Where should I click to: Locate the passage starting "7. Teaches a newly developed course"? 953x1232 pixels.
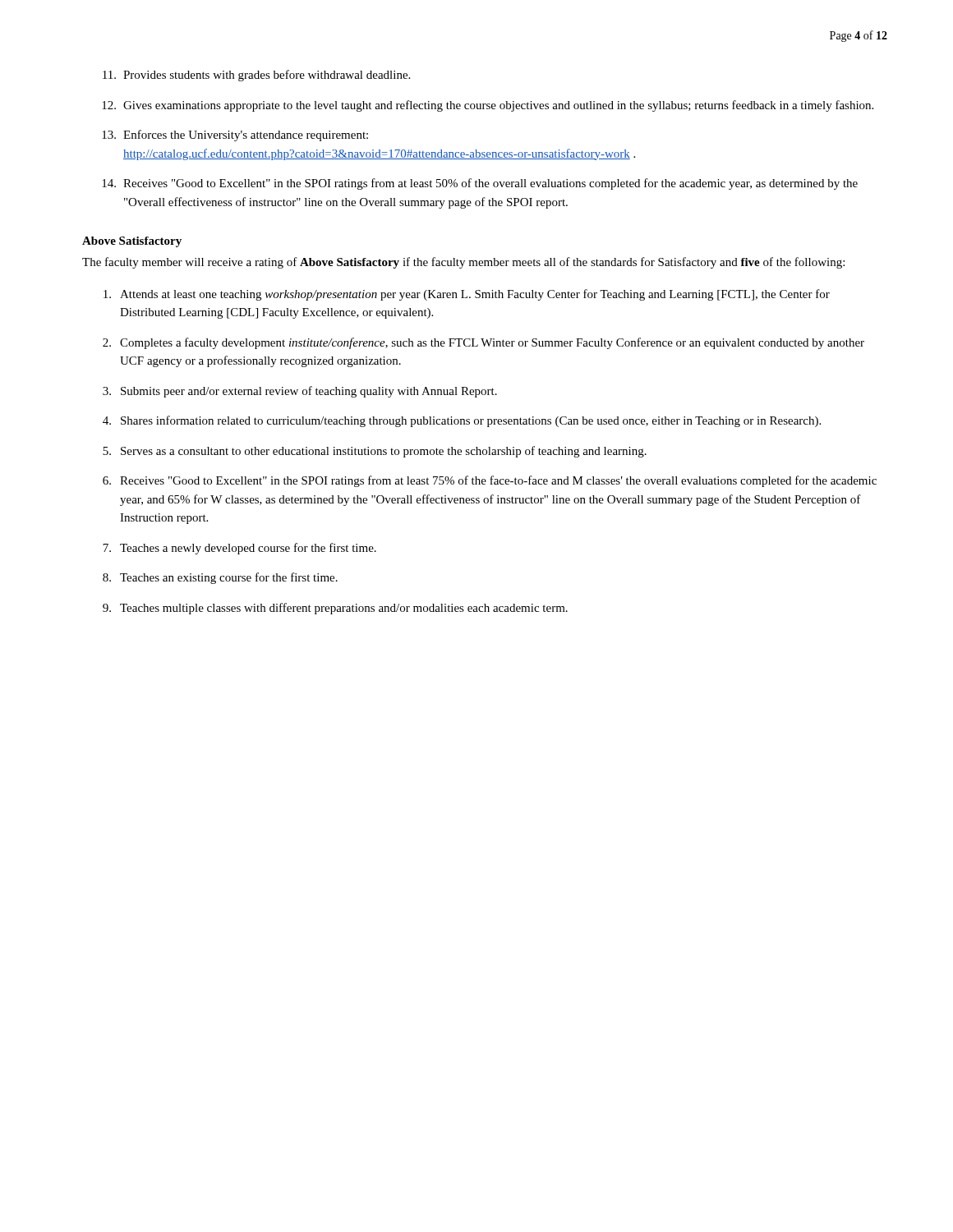(x=239, y=549)
